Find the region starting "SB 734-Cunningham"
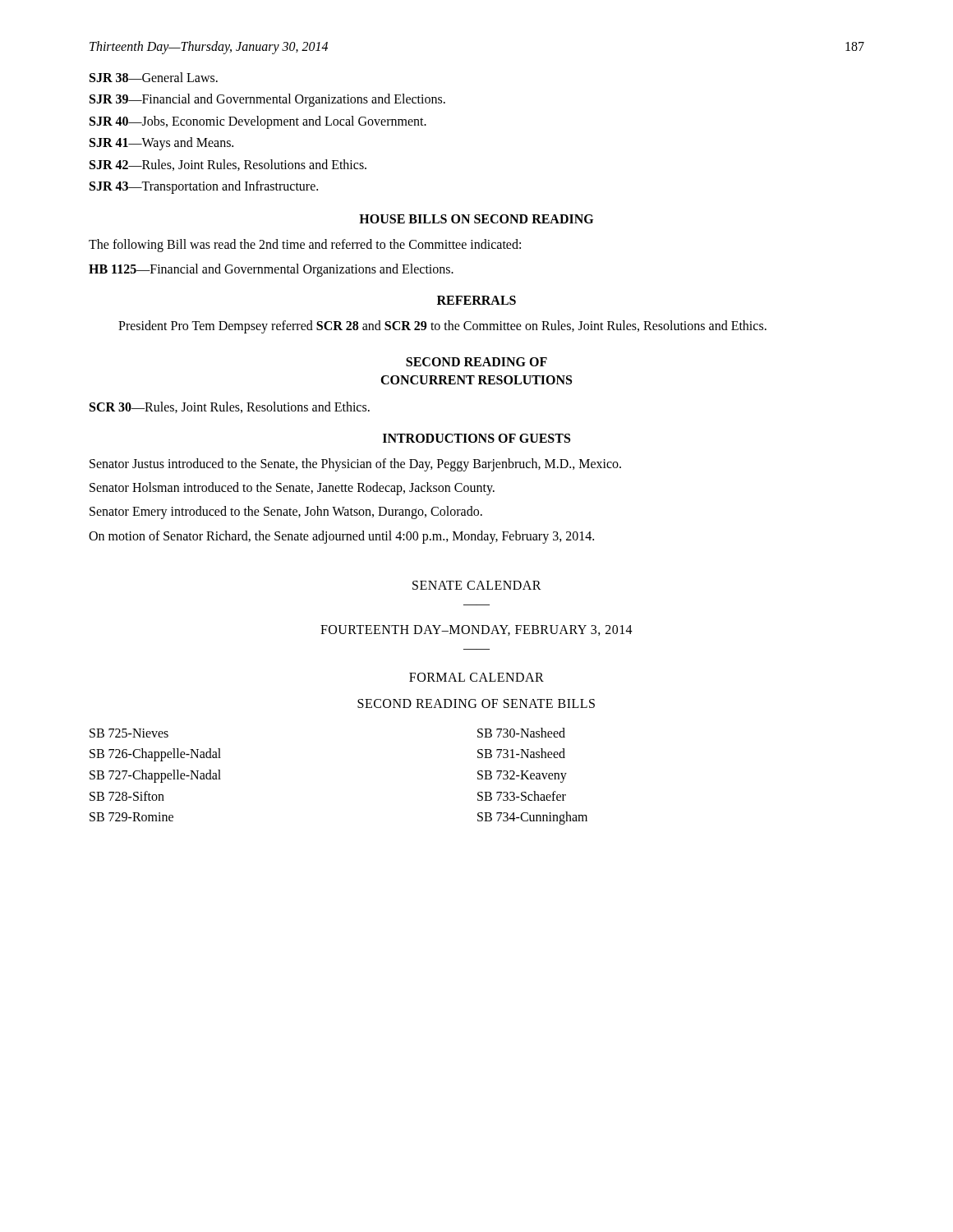Screen dimensions: 1232x953 point(532,817)
